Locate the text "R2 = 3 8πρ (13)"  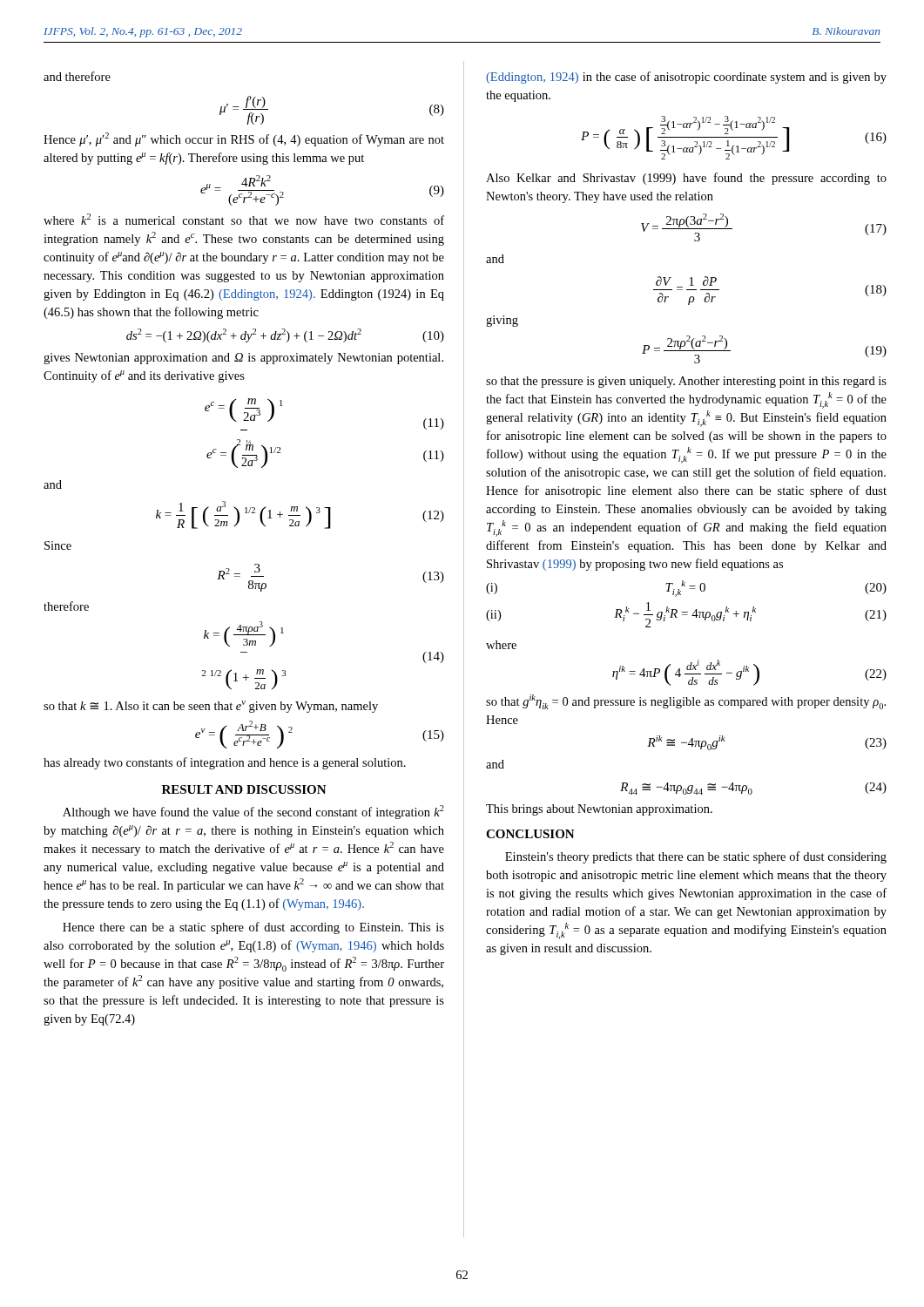pos(257,576)
